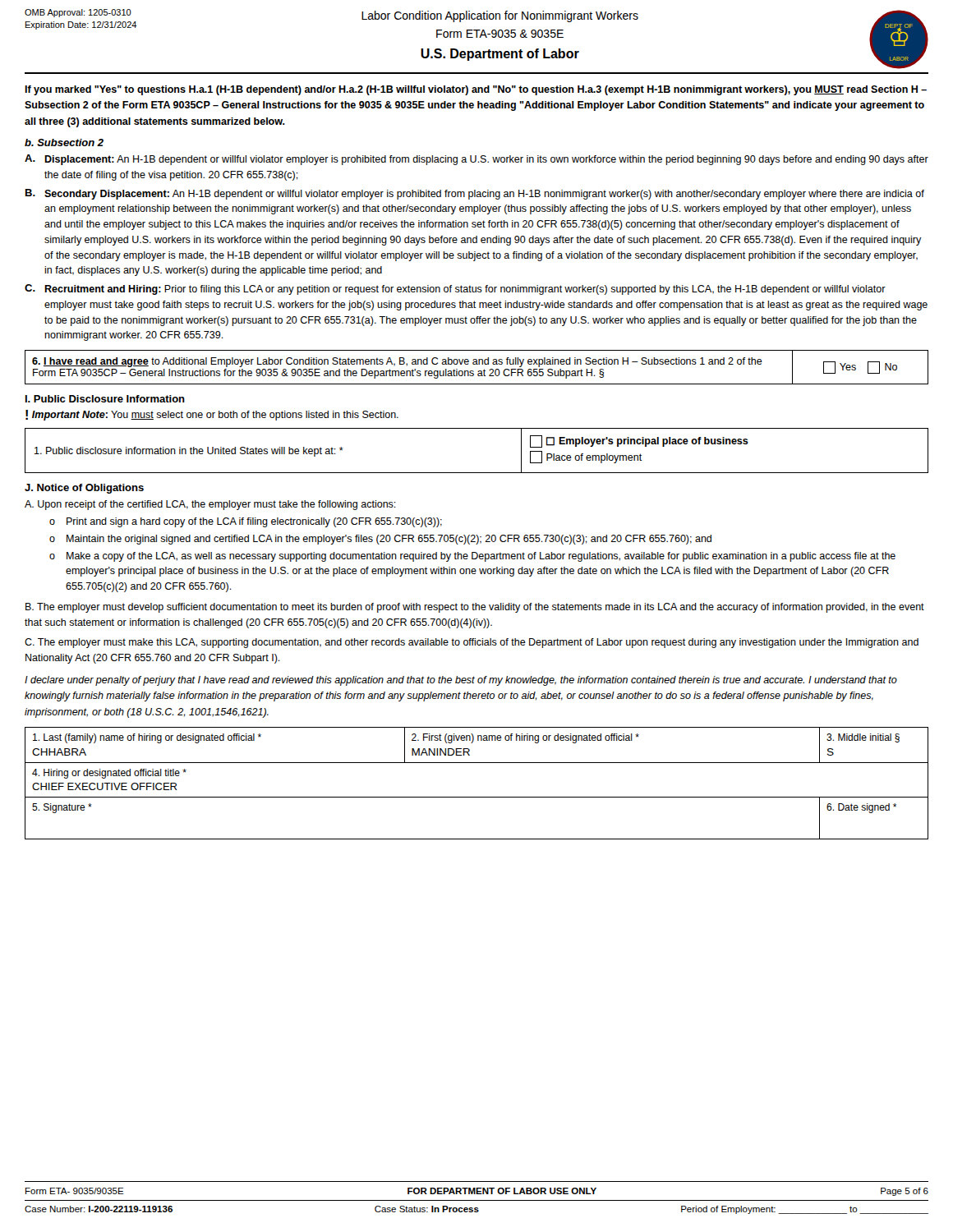Point to the block starting "J. Notice of Obligations"
The image size is (953, 1232).
84,488
